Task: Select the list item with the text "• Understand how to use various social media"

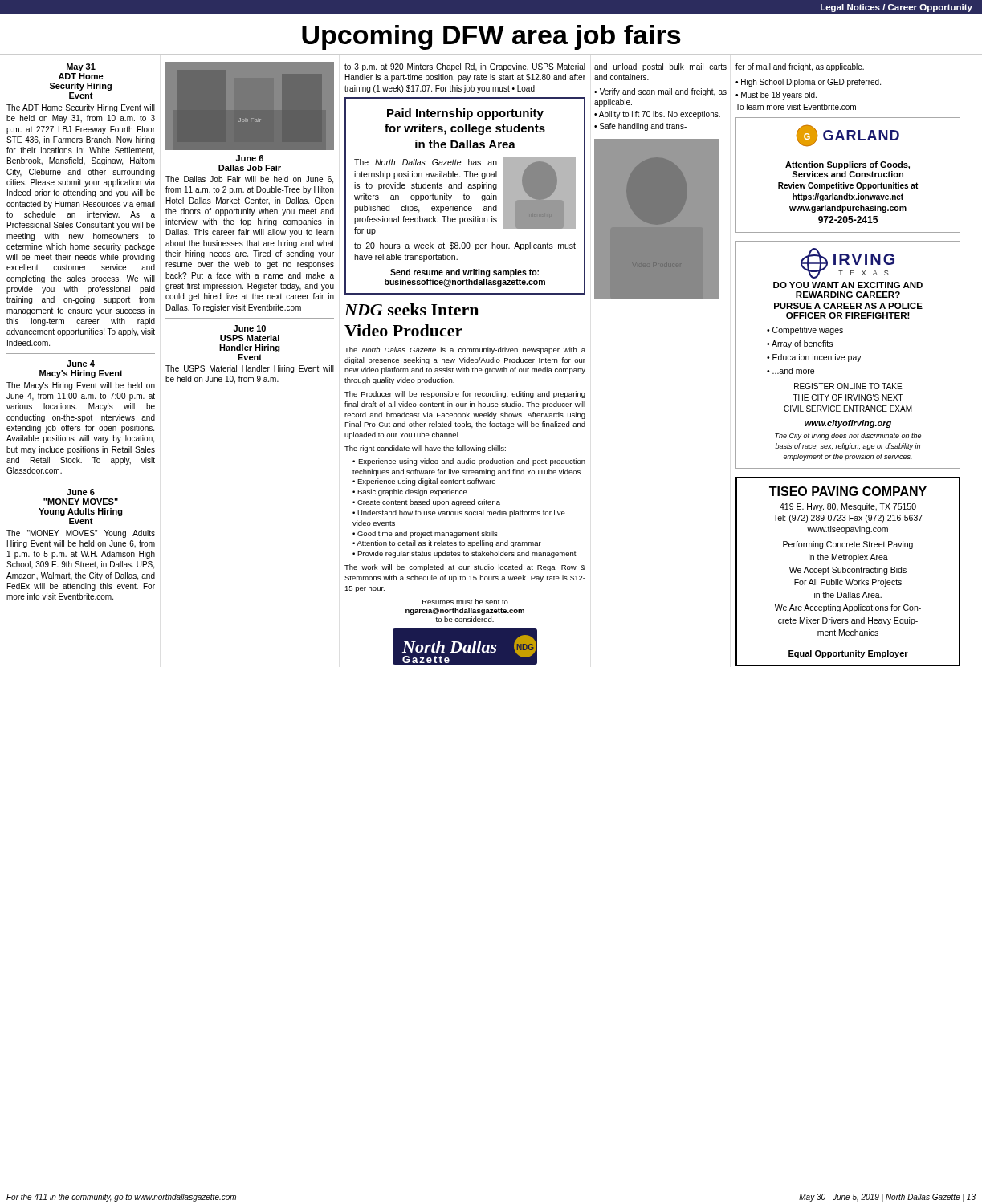Action: (x=459, y=518)
